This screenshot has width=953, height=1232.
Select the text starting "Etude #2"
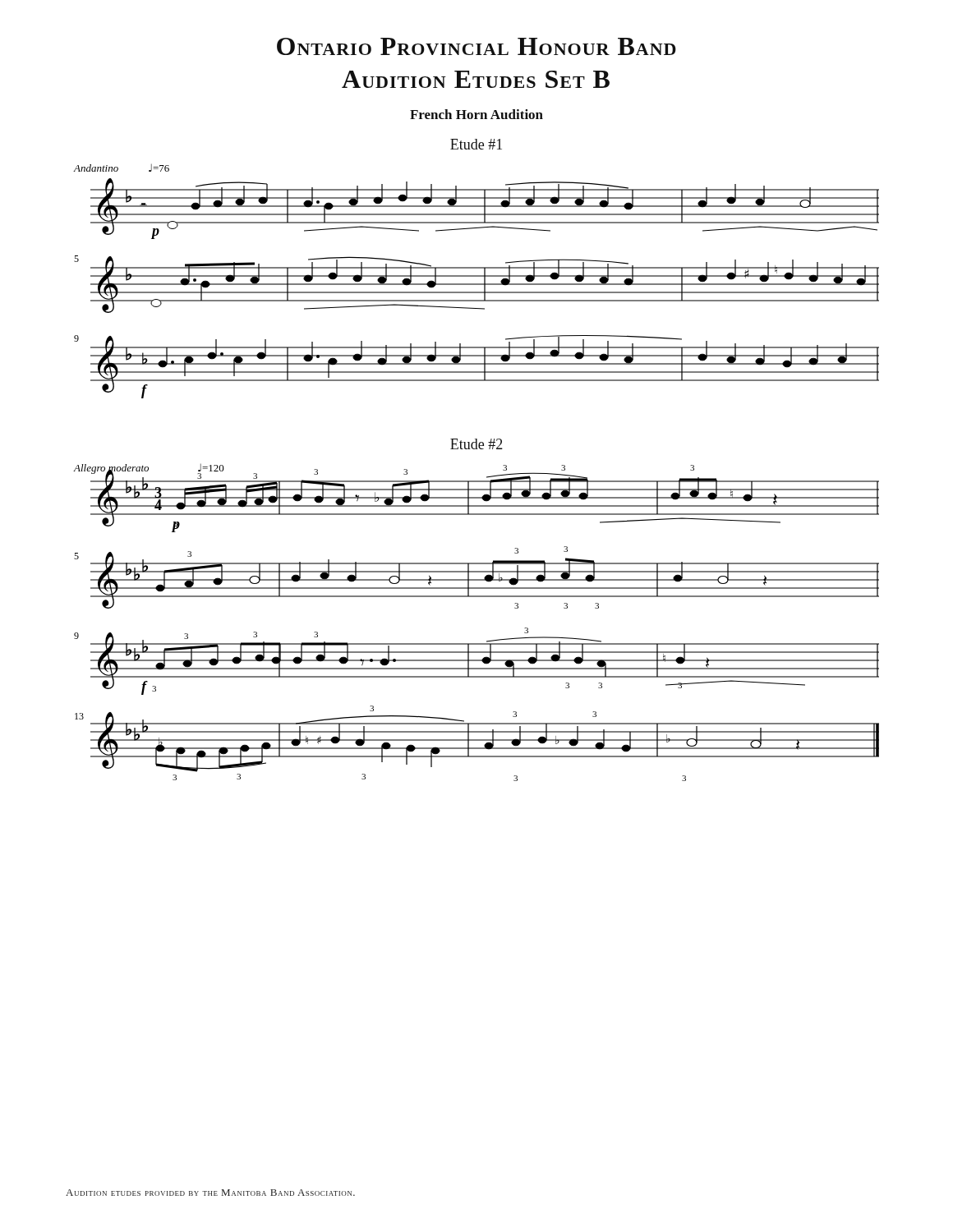(x=476, y=444)
